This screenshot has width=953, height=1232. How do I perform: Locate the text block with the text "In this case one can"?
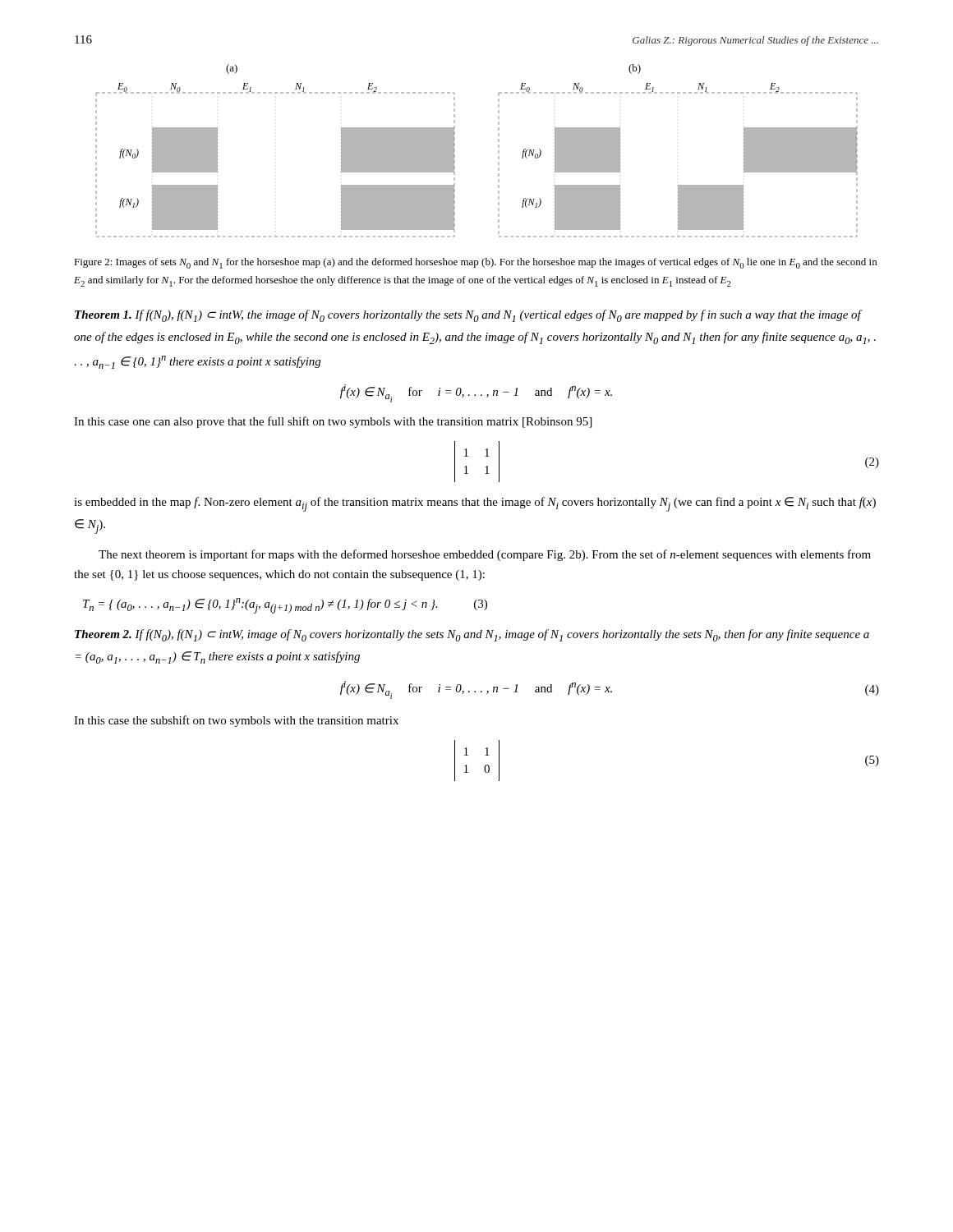point(333,421)
